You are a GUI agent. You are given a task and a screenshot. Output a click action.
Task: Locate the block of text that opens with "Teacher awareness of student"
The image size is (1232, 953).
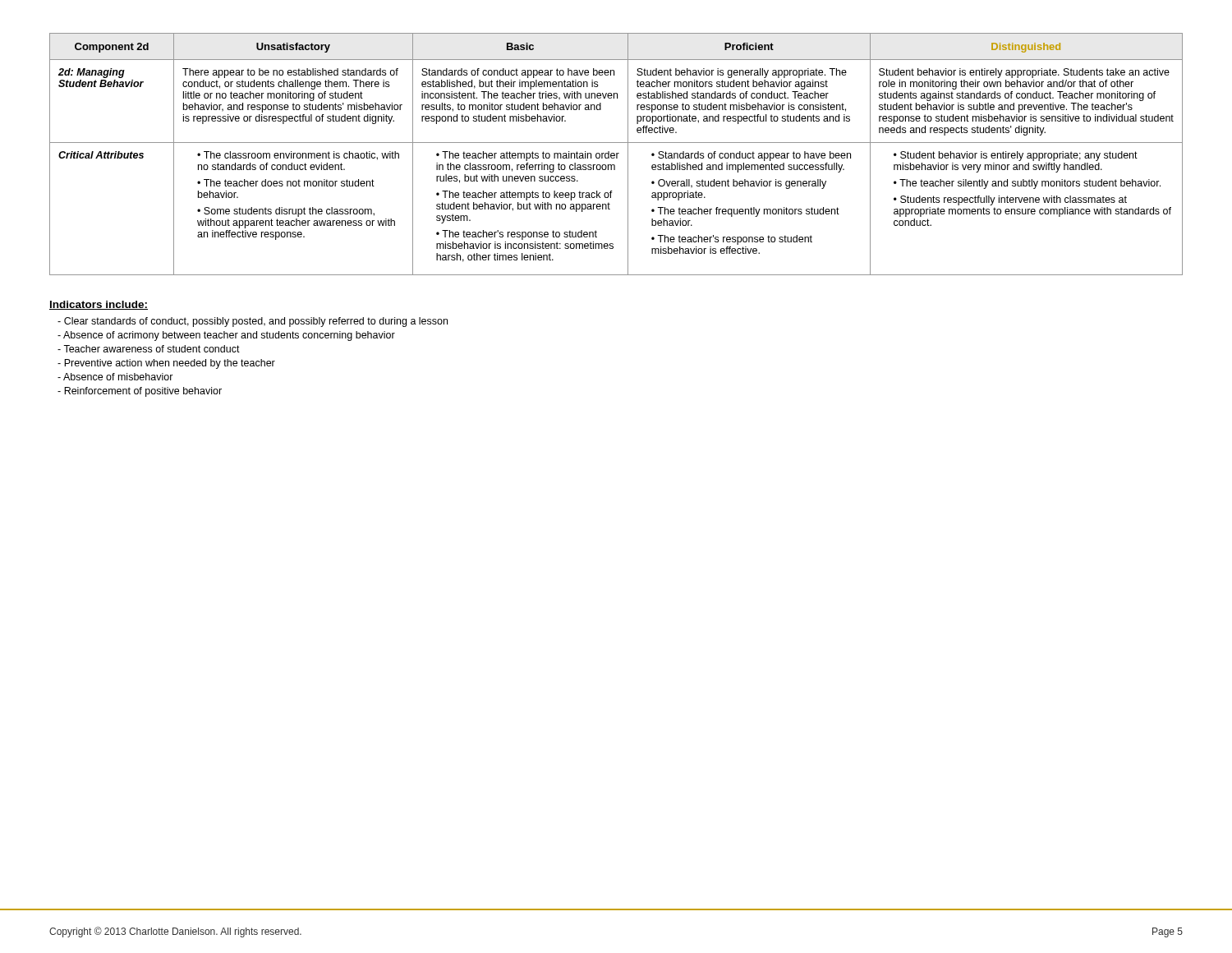148,349
